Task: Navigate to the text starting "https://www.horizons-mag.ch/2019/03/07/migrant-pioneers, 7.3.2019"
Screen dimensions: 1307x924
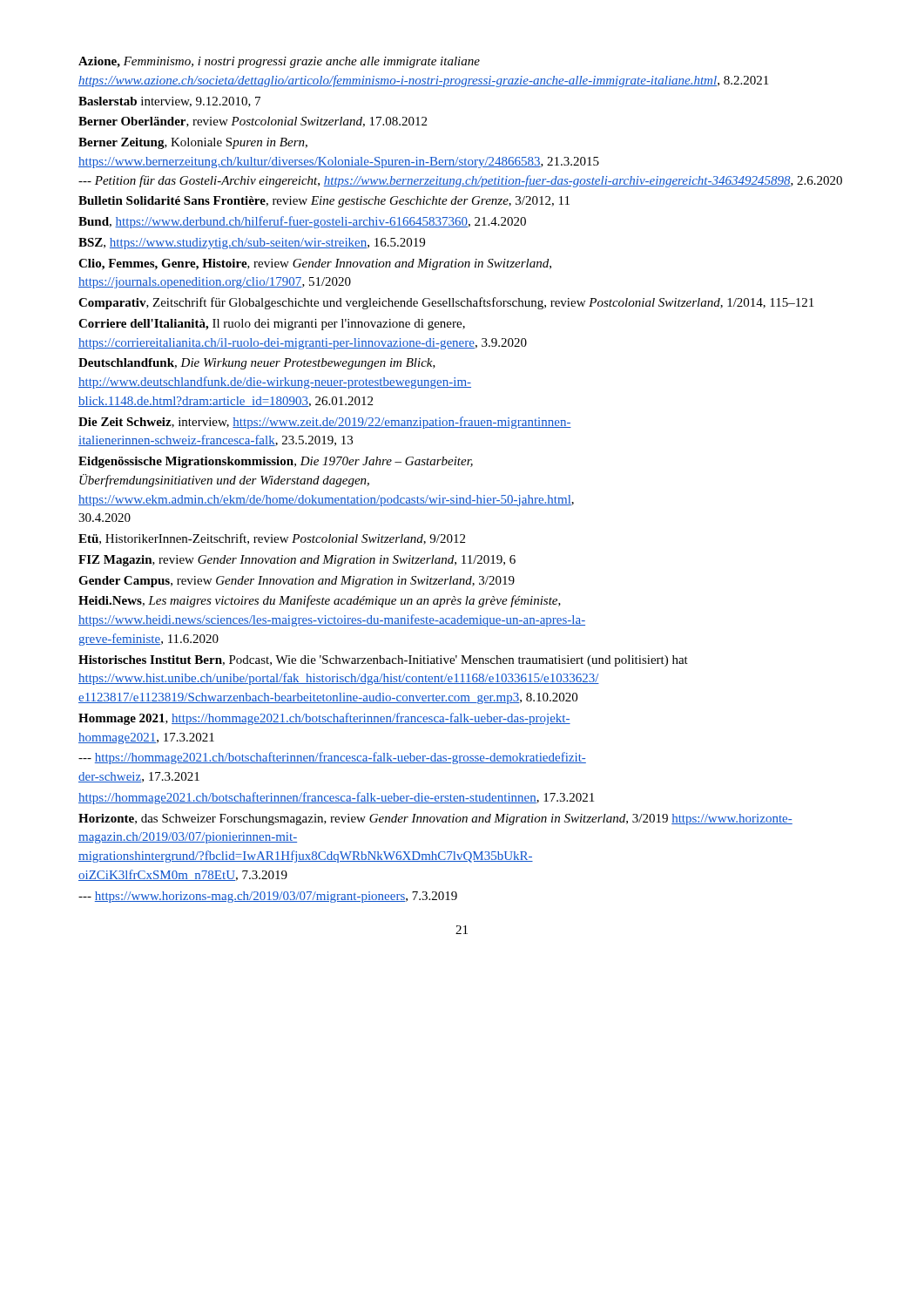Action: tap(268, 895)
